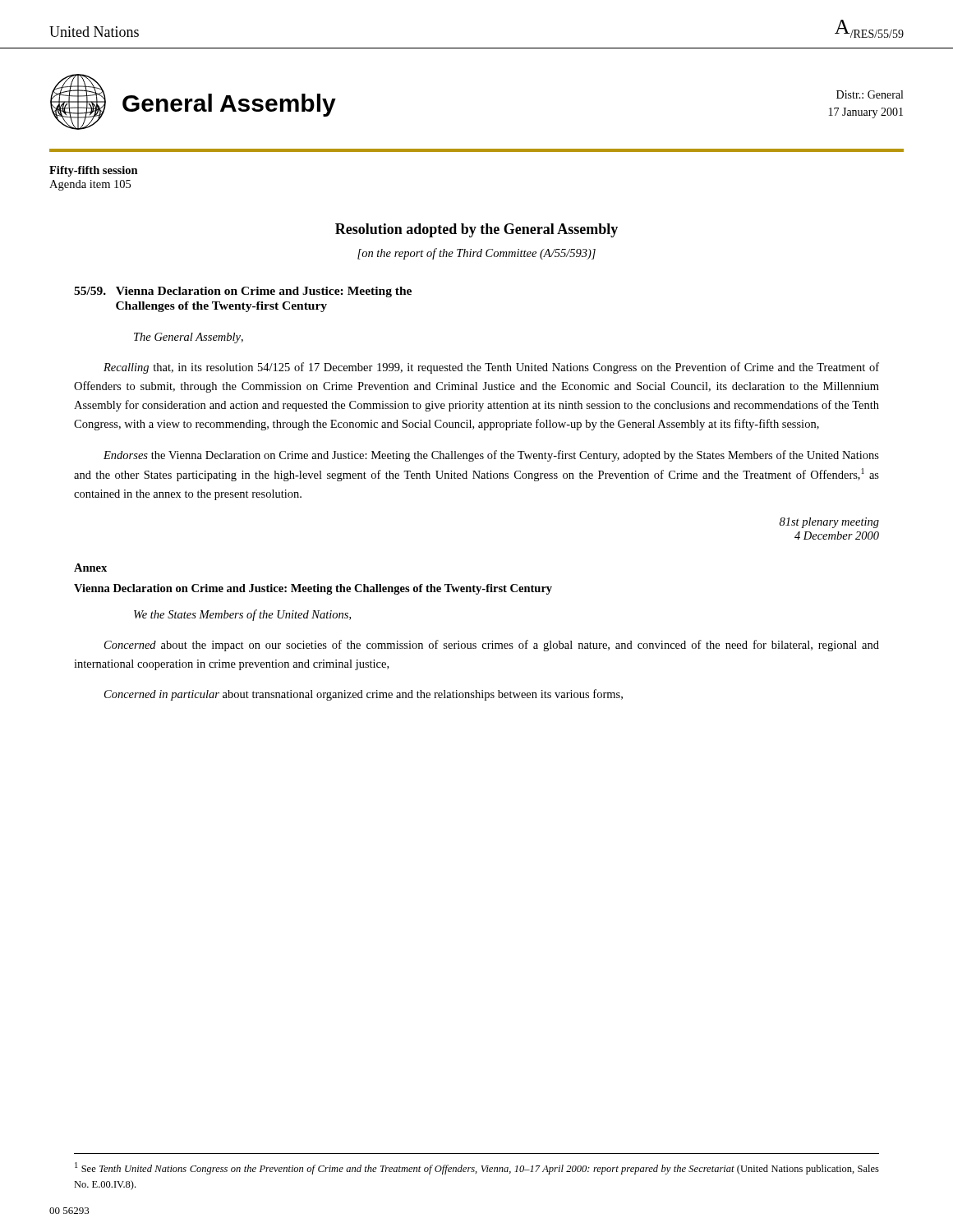Viewport: 953px width, 1232px height.
Task: Select the region starting "55/59. Vienna Declaration on Crime and Justice:"
Action: pyautogui.click(x=243, y=297)
